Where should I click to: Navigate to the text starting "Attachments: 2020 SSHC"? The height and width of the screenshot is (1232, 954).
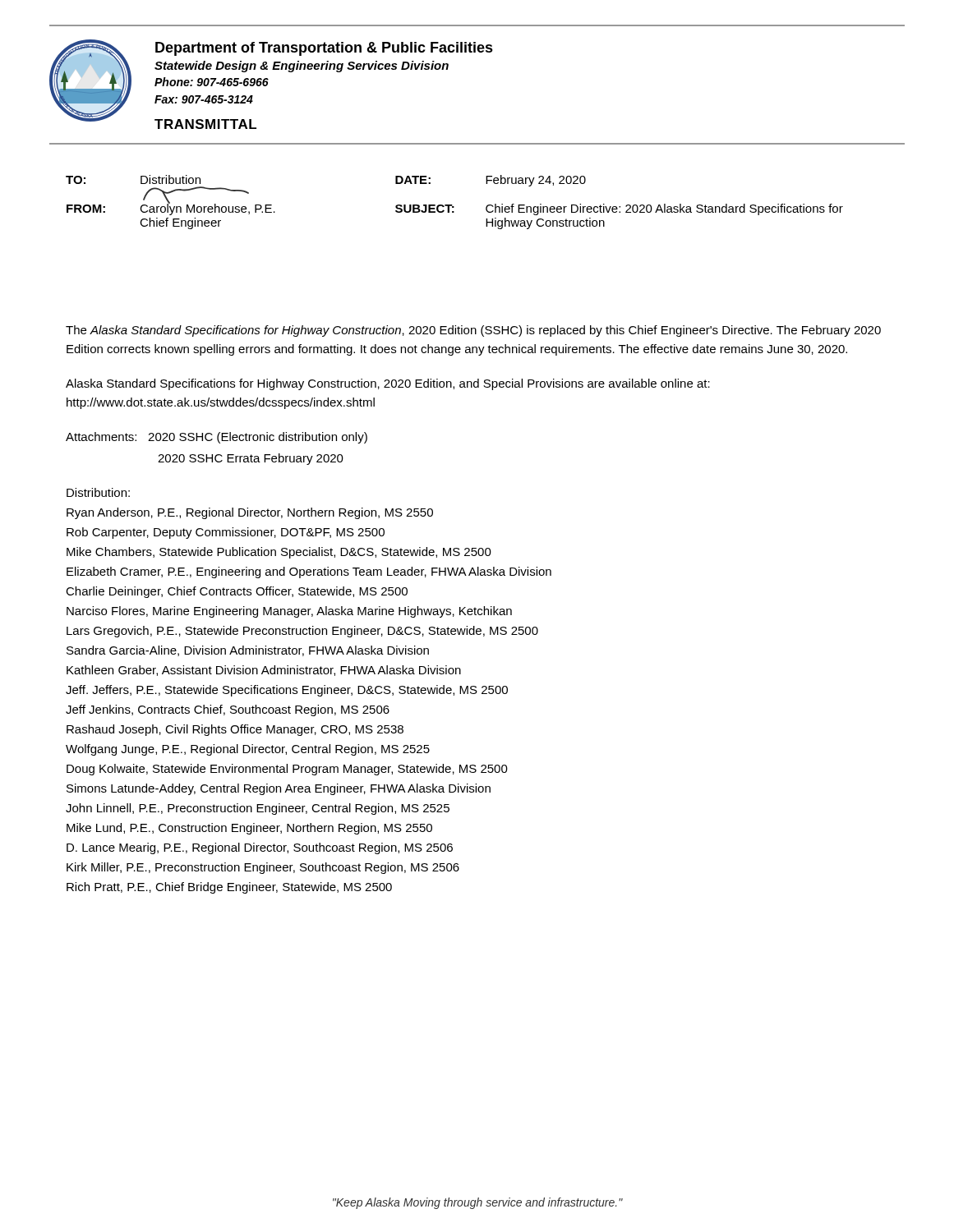click(217, 447)
